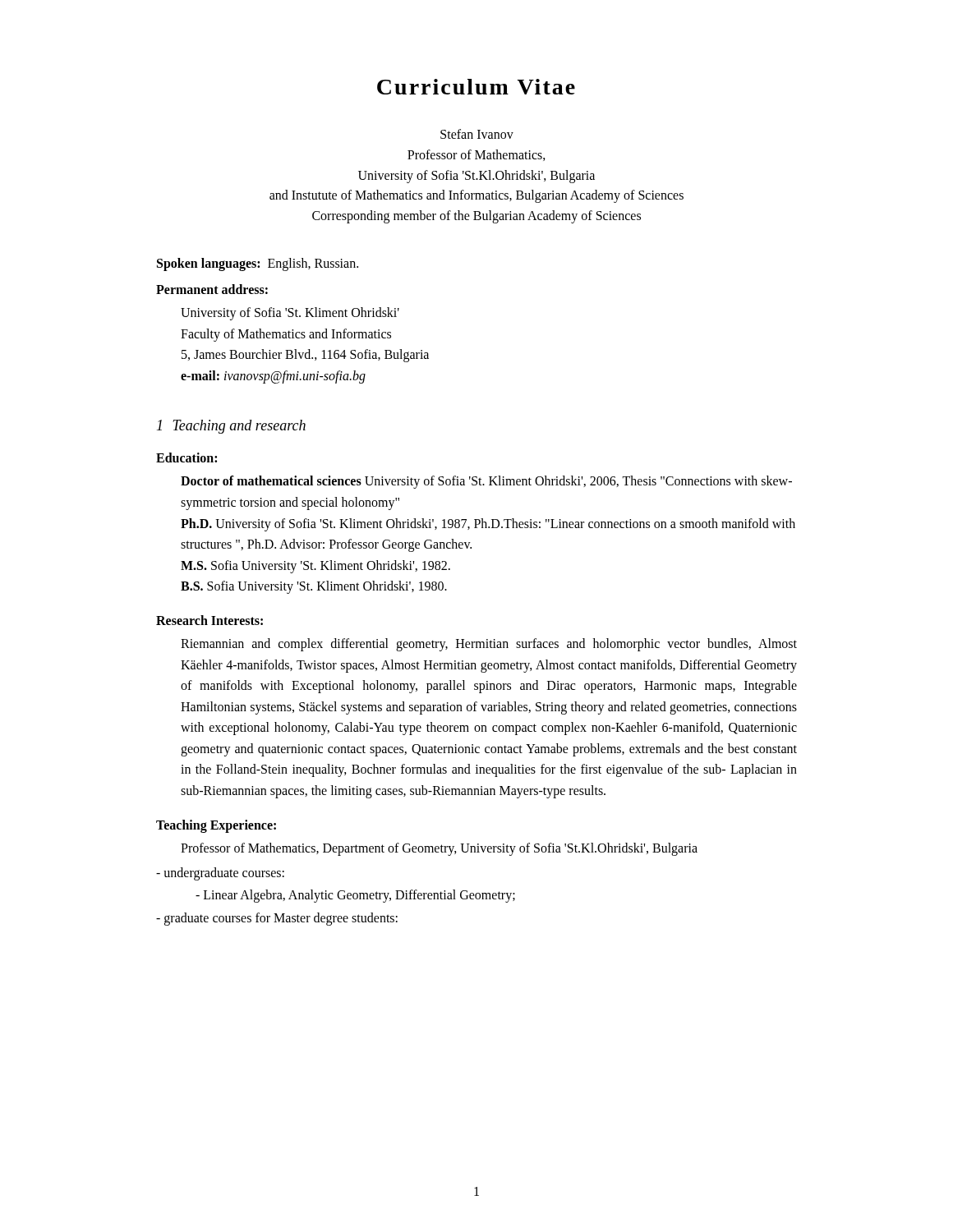Screen dimensions: 1232x953
Task: Find the text starting "Professor of Mathematics,"
Action: [x=439, y=848]
